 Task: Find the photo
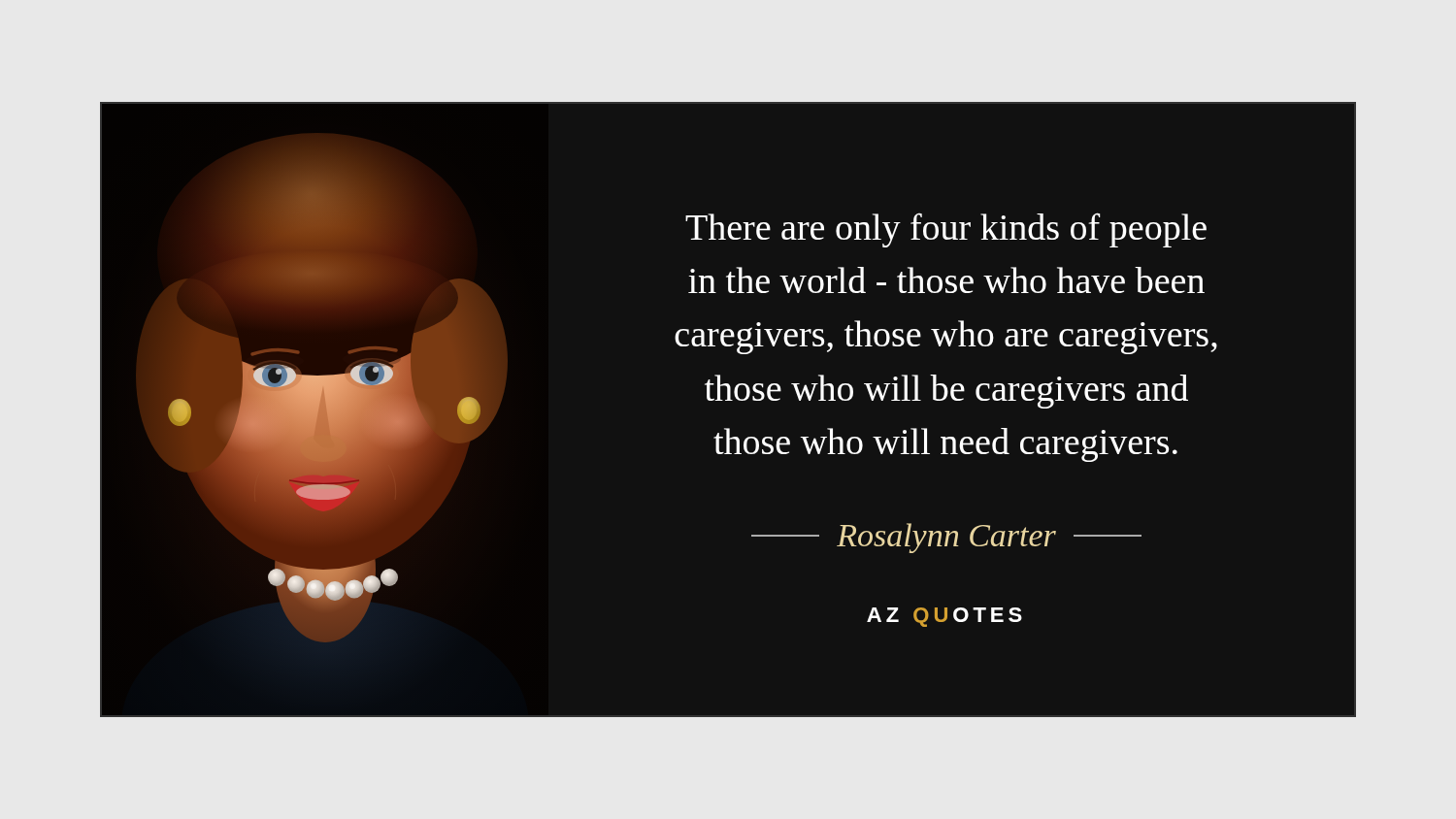pyautogui.click(x=728, y=410)
